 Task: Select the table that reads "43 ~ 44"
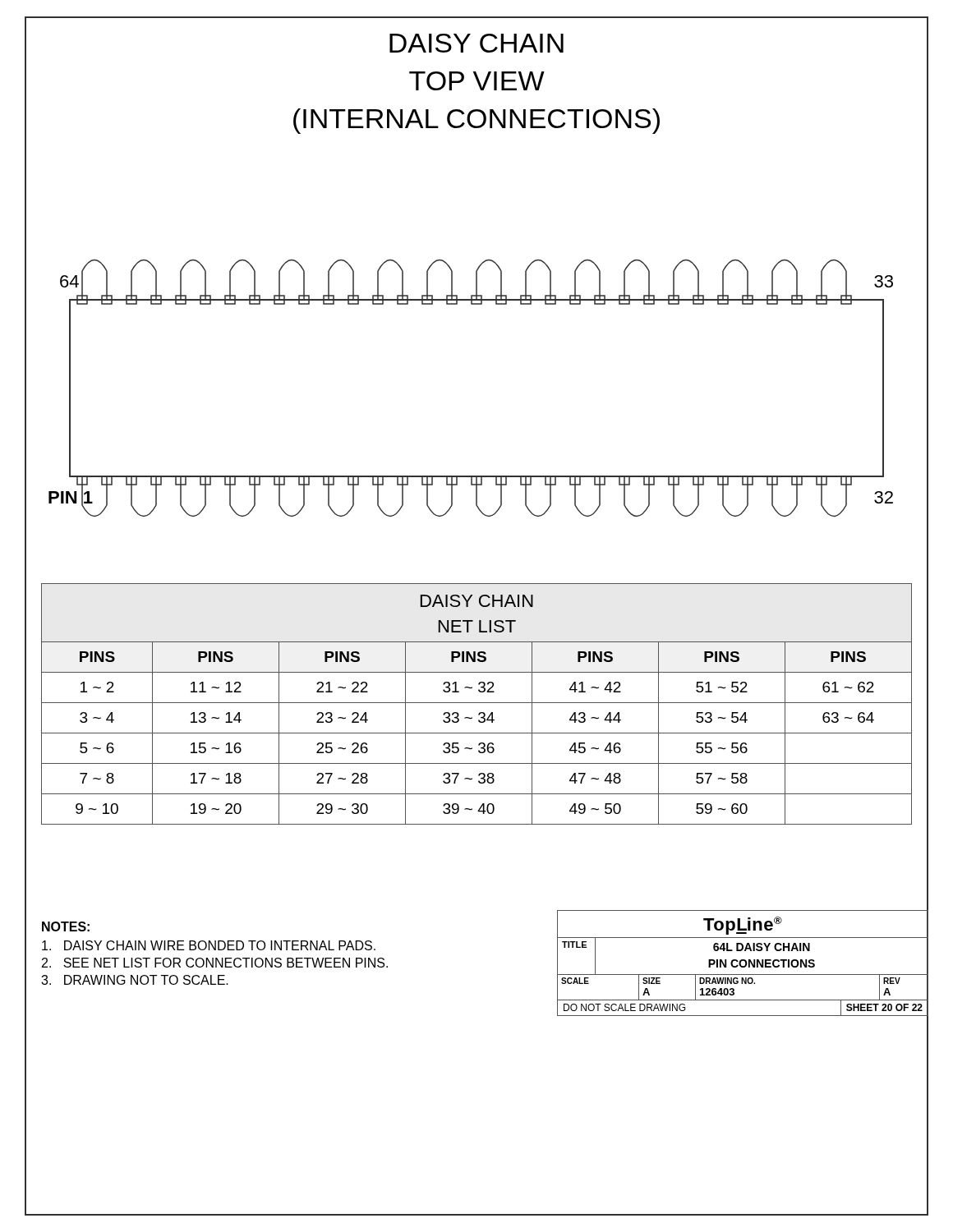pyautogui.click(x=476, y=704)
